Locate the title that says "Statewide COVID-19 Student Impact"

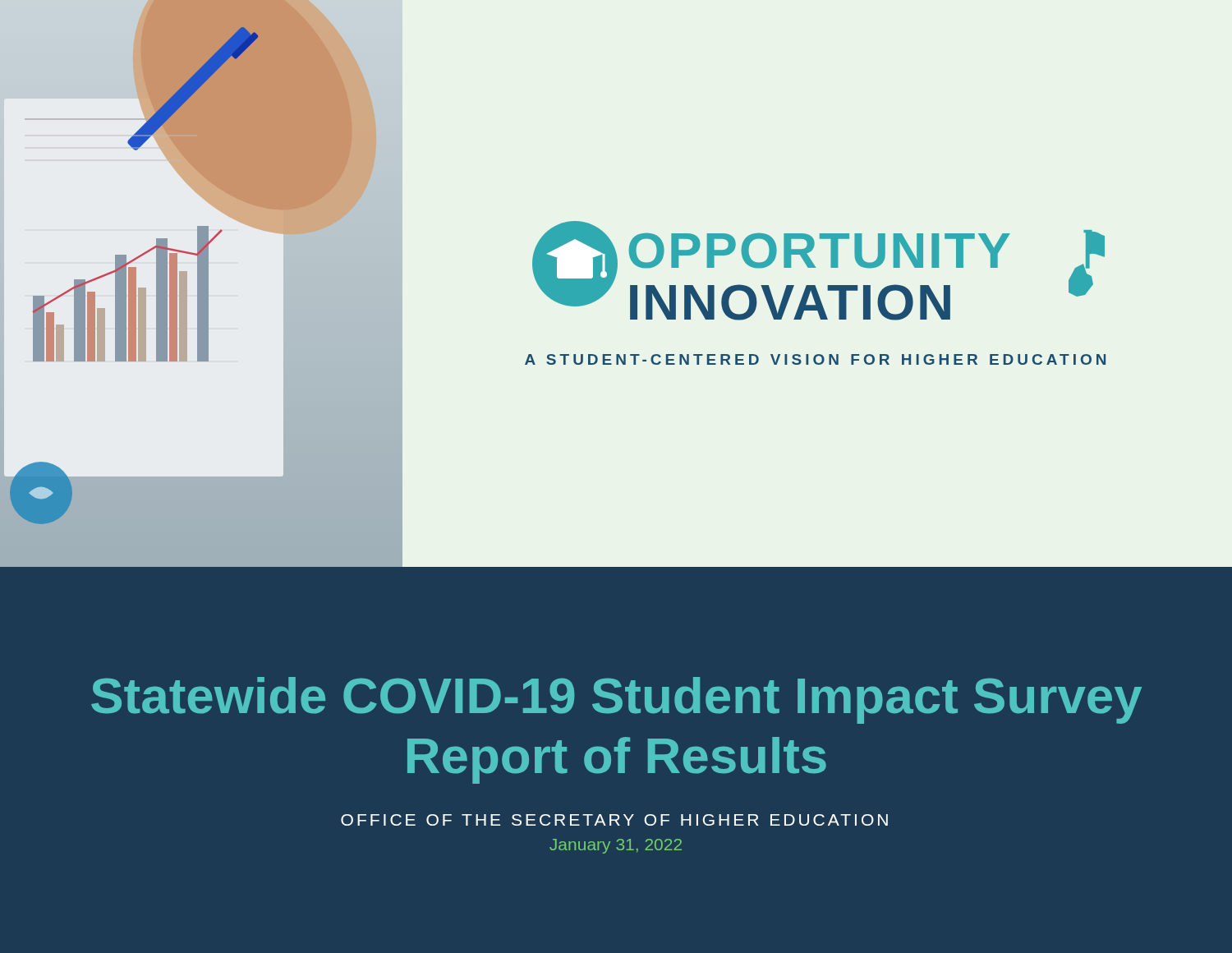point(616,725)
